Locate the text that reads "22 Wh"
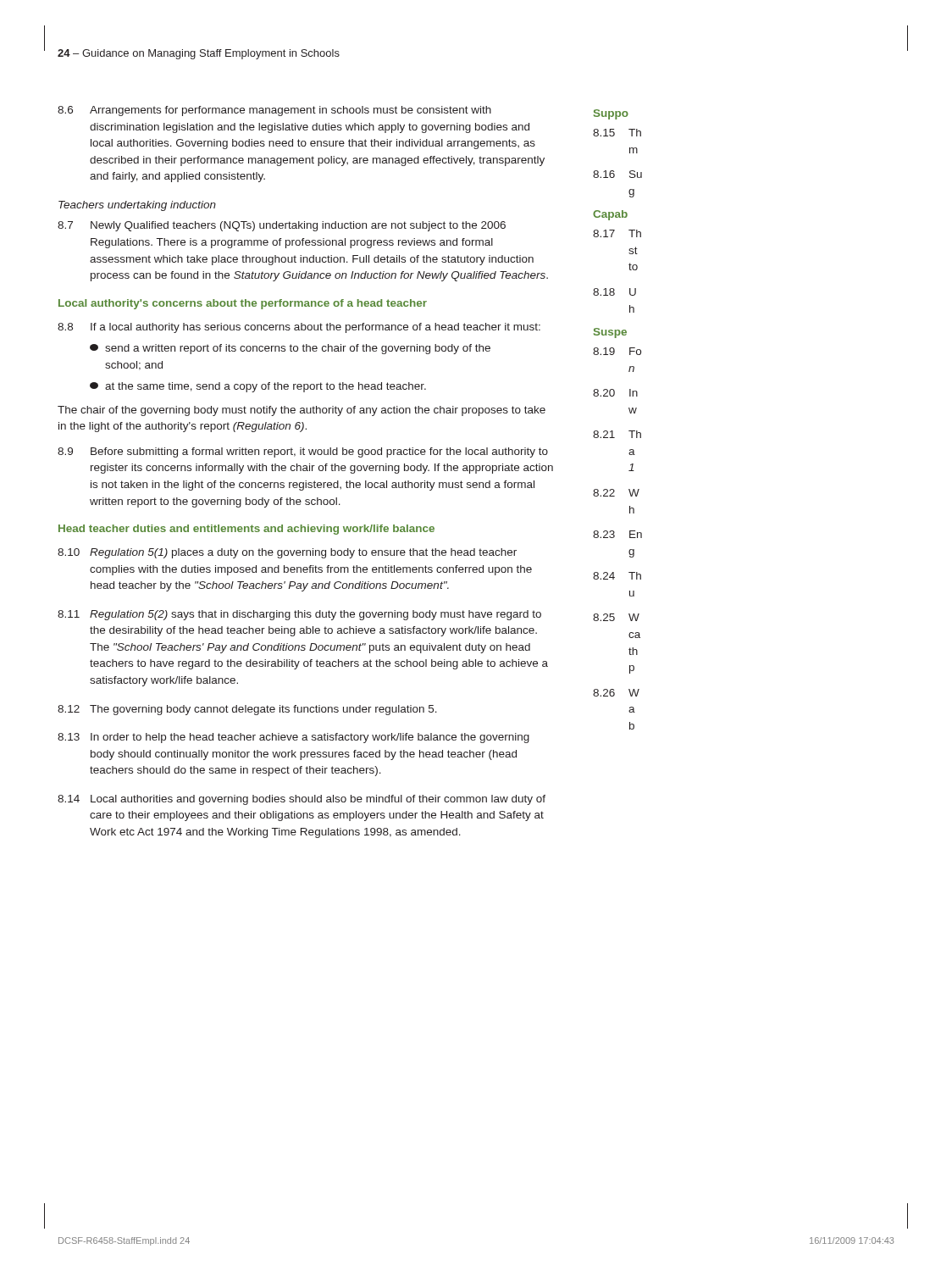Image resolution: width=952 pixels, height=1271 pixels. tap(616, 501)
